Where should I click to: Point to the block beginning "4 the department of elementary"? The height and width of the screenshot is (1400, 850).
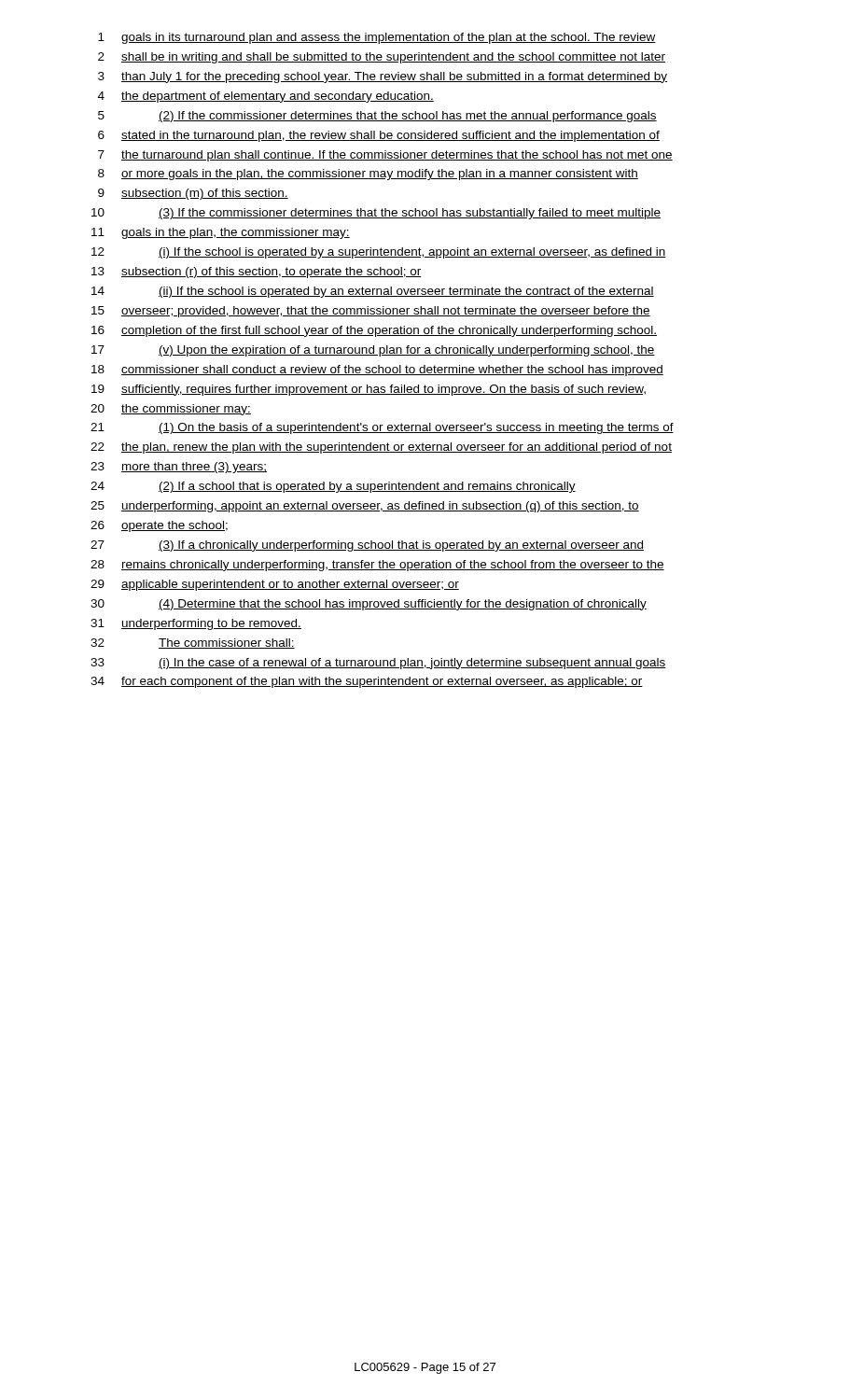point(434,96)
